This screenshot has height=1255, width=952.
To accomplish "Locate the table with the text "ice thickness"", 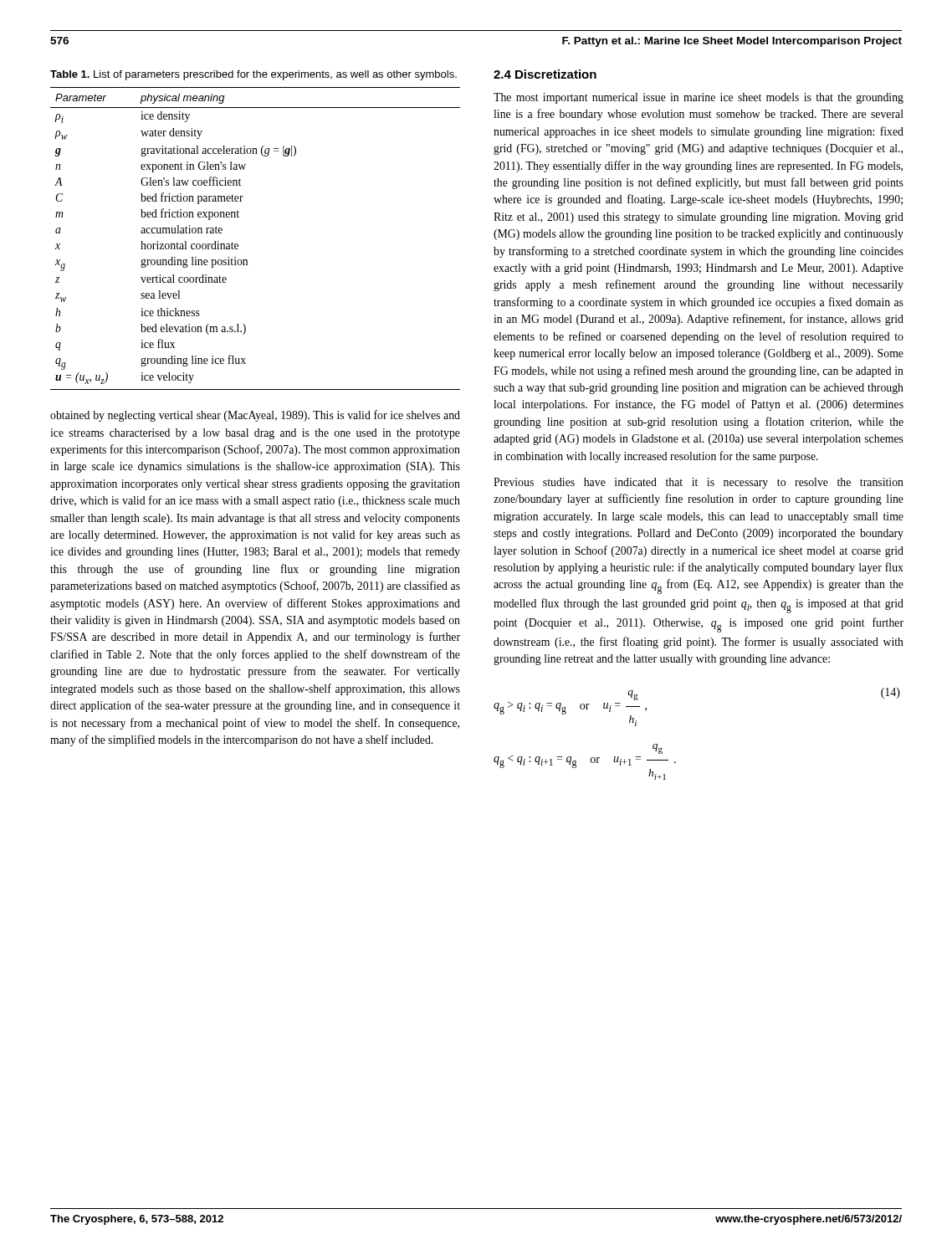I will (255, 240).
